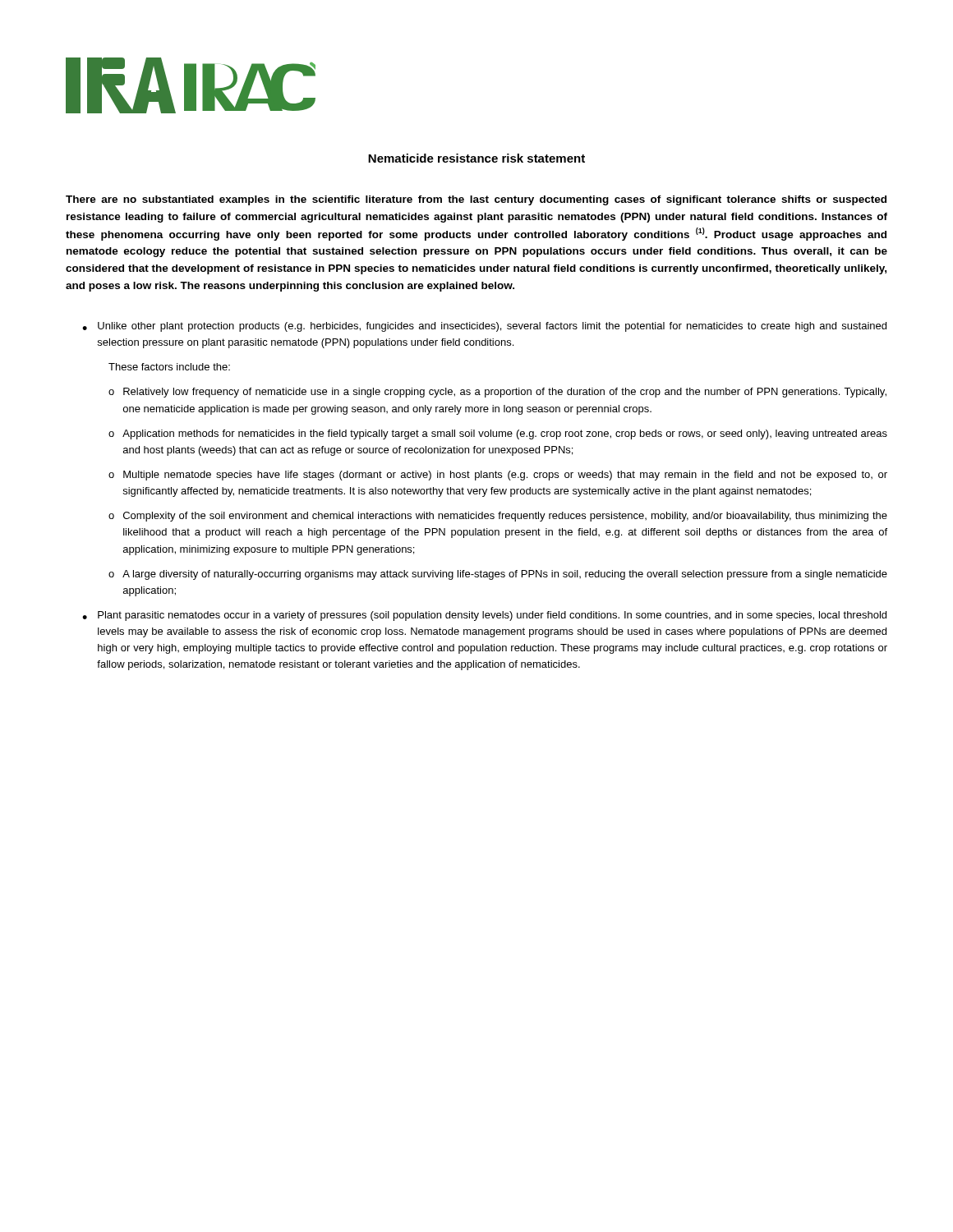The width and height of the screenshot is (953, 1232).
Task: Locate the block of text that opens with "o Application methods"
Action: coord(498,442)
